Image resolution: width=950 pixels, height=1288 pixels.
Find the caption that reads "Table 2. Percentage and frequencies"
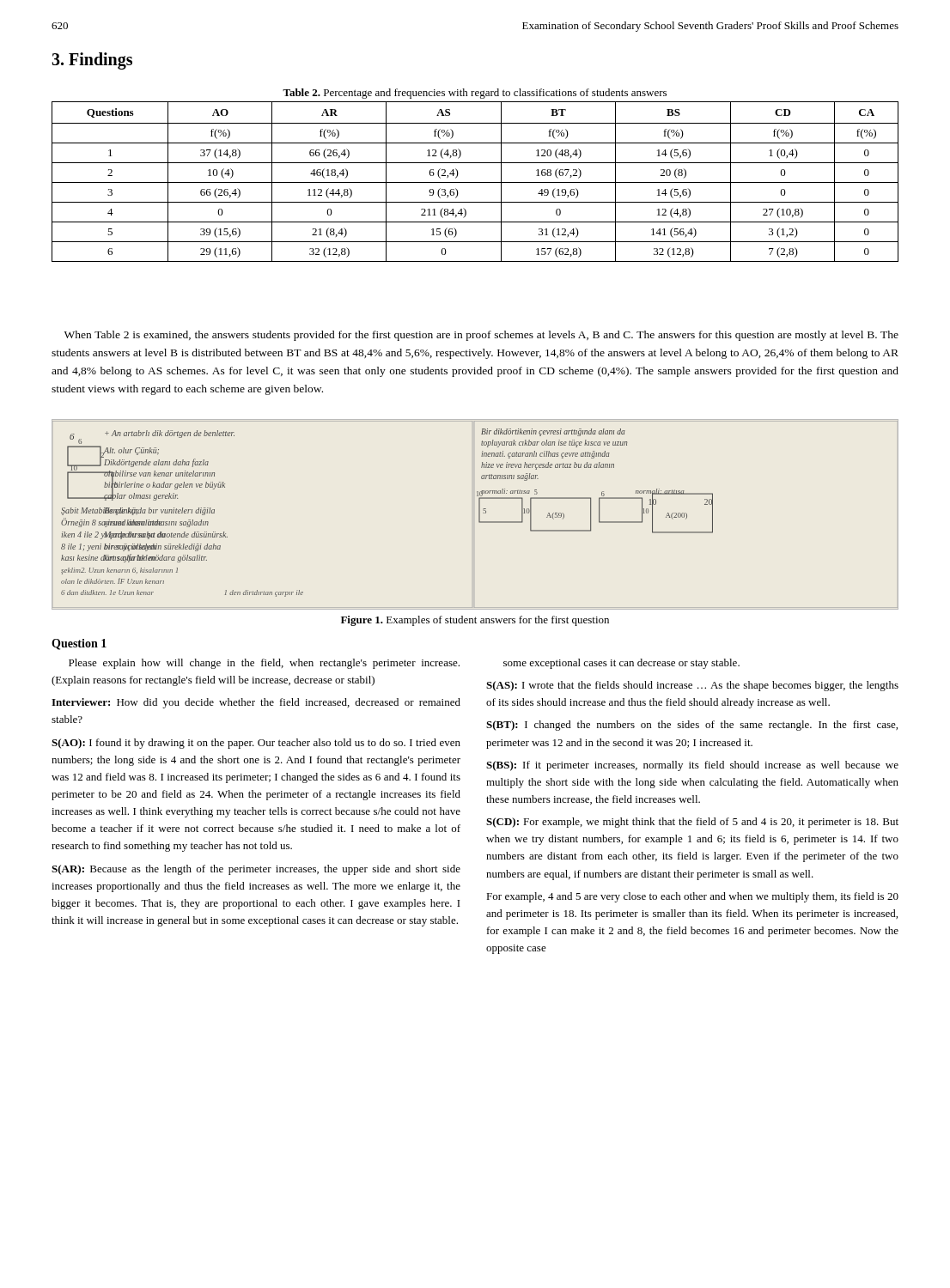tap(475, 92)
